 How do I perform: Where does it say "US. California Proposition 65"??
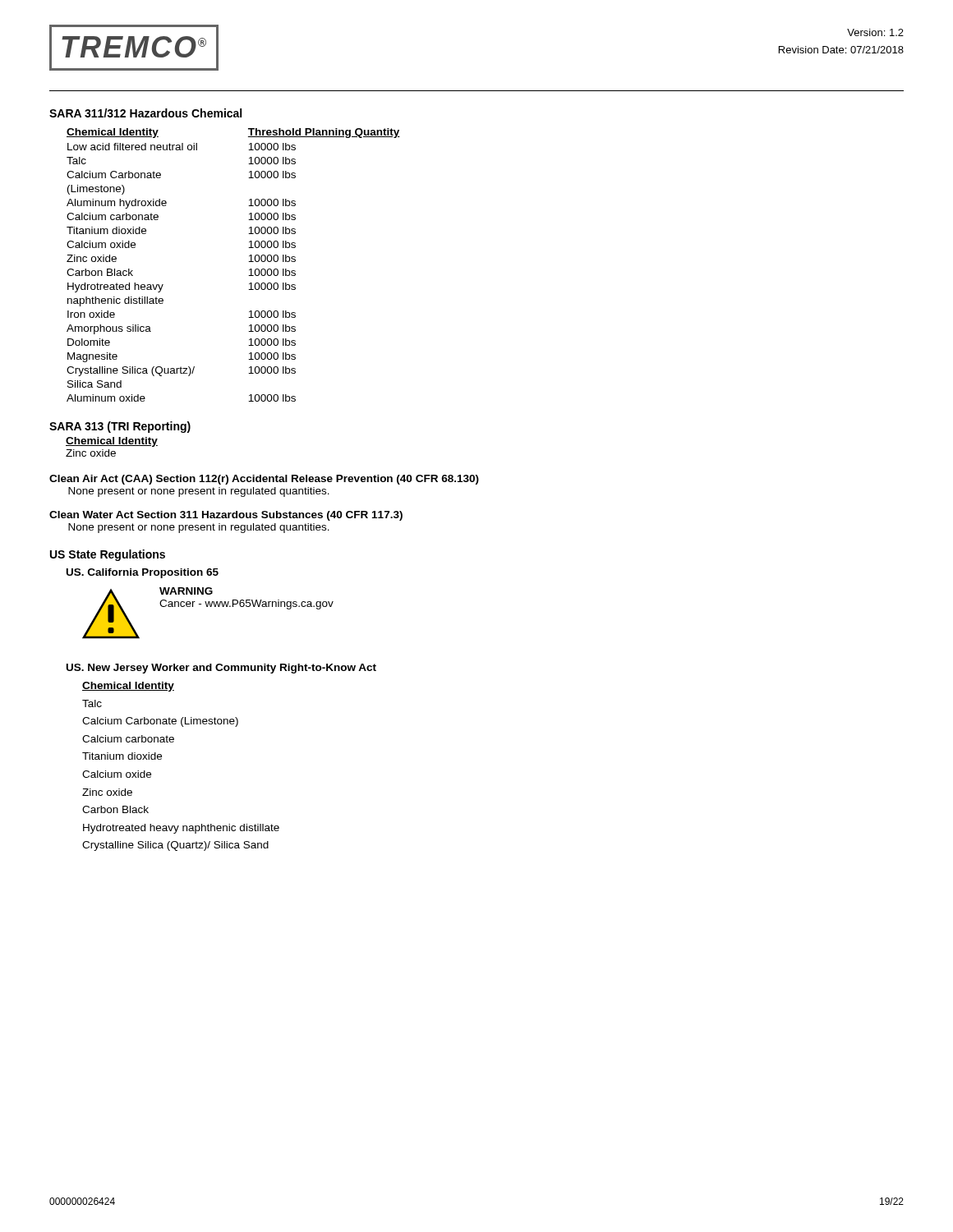click(x=142, y=572)
